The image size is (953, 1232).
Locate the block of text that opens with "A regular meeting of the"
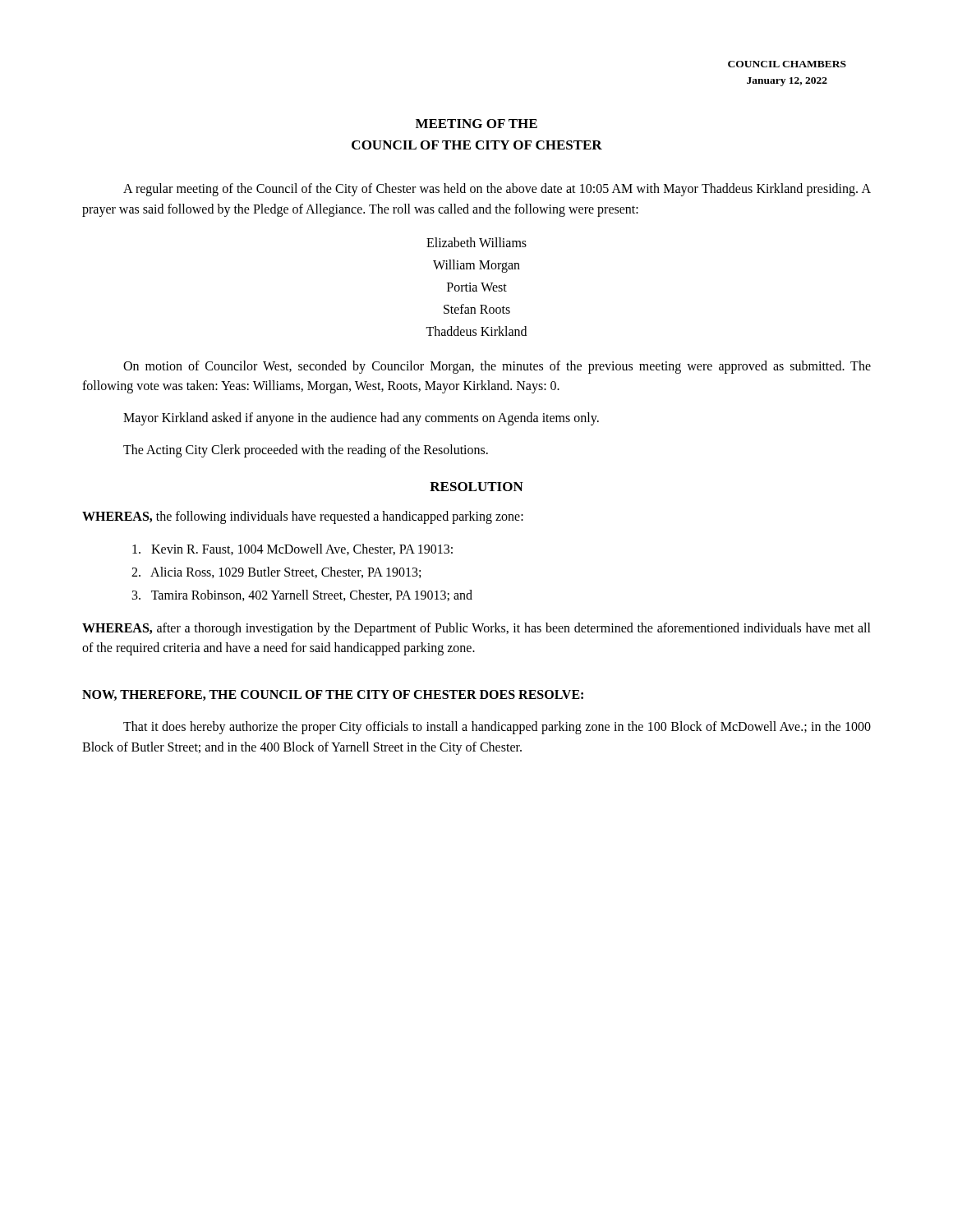(x=476, y=199)
